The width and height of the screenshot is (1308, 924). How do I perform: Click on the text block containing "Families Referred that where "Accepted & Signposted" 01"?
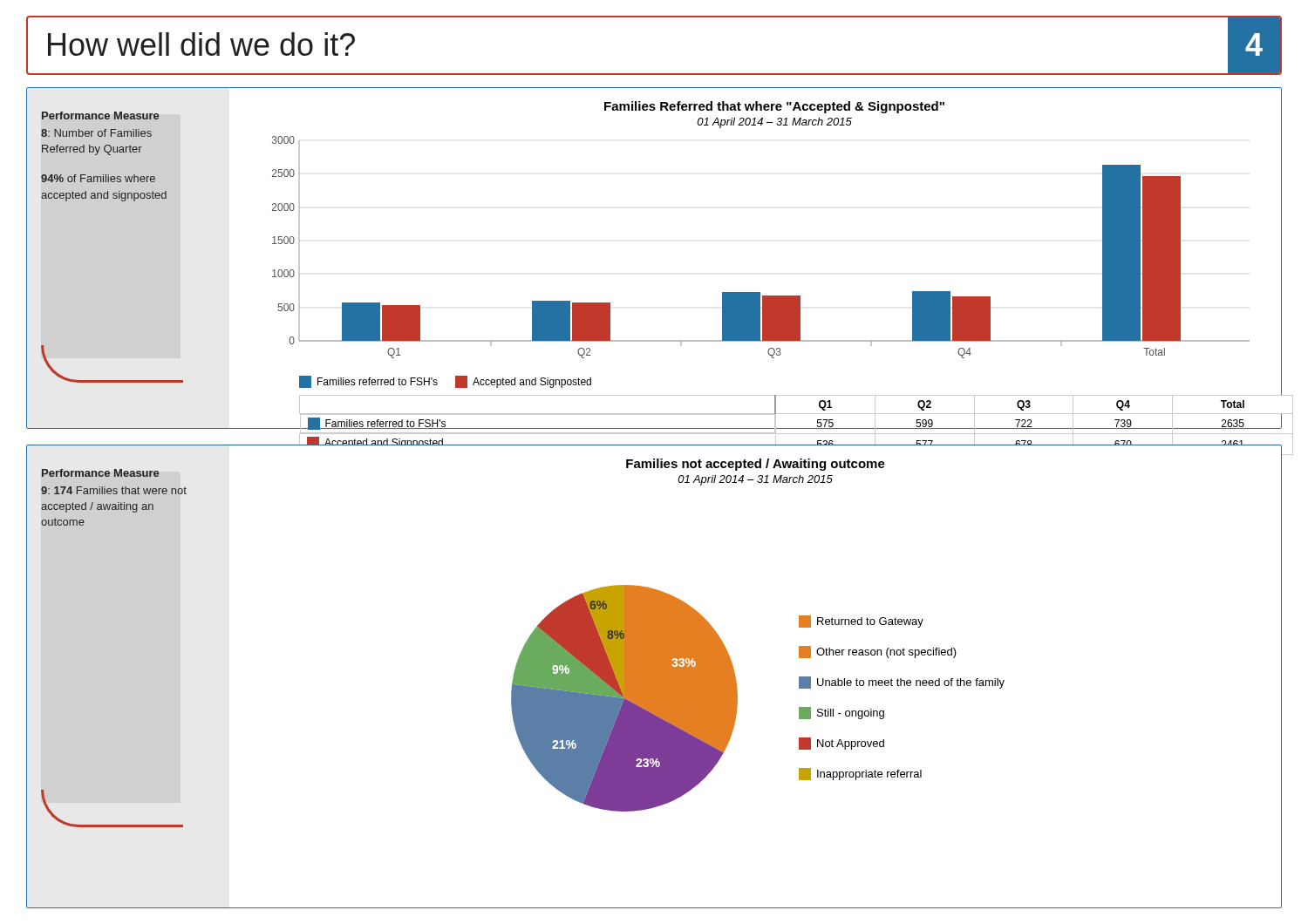[x=774, y=113]
